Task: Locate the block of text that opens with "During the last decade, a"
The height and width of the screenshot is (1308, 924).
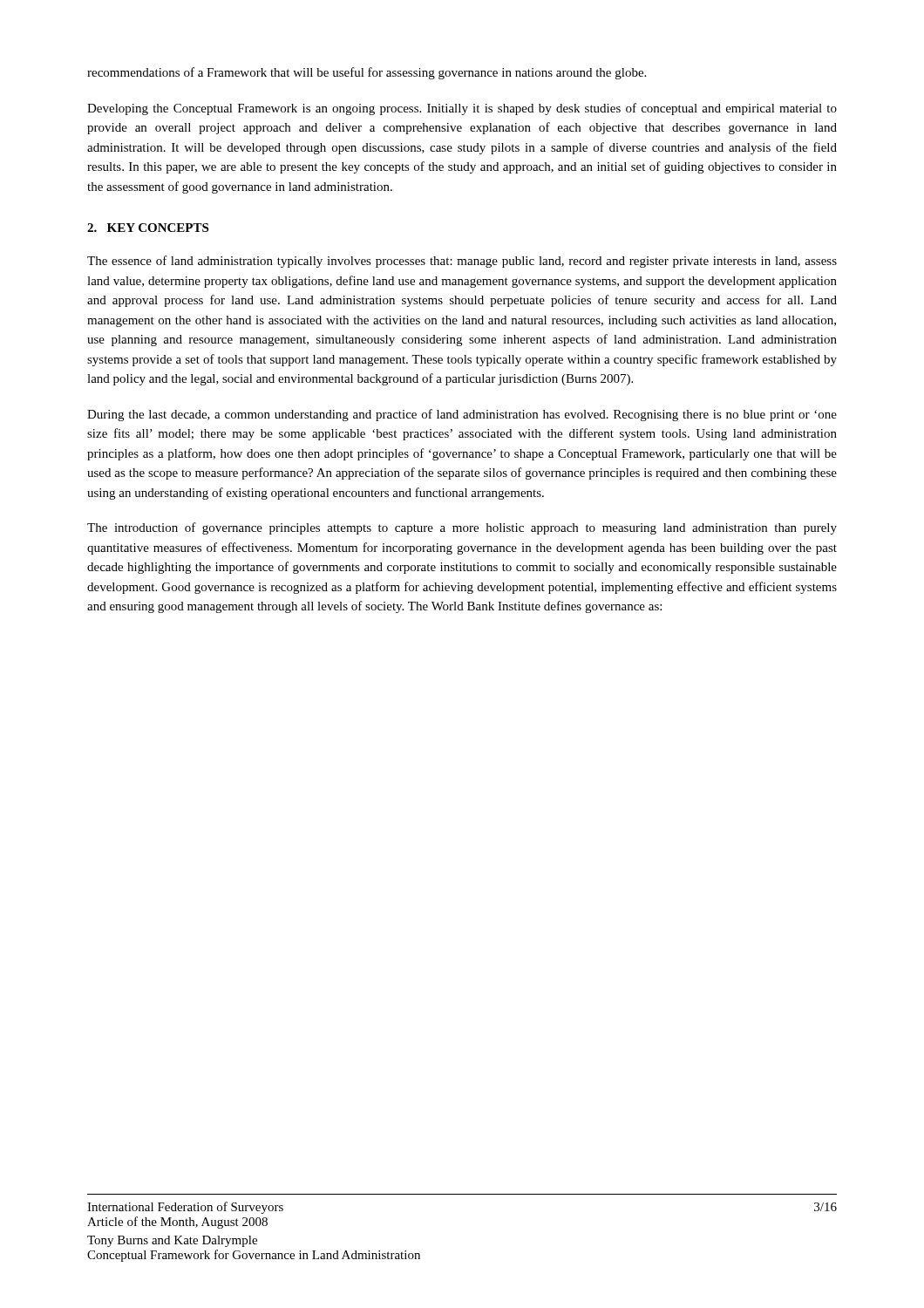Action: point(462,453)
